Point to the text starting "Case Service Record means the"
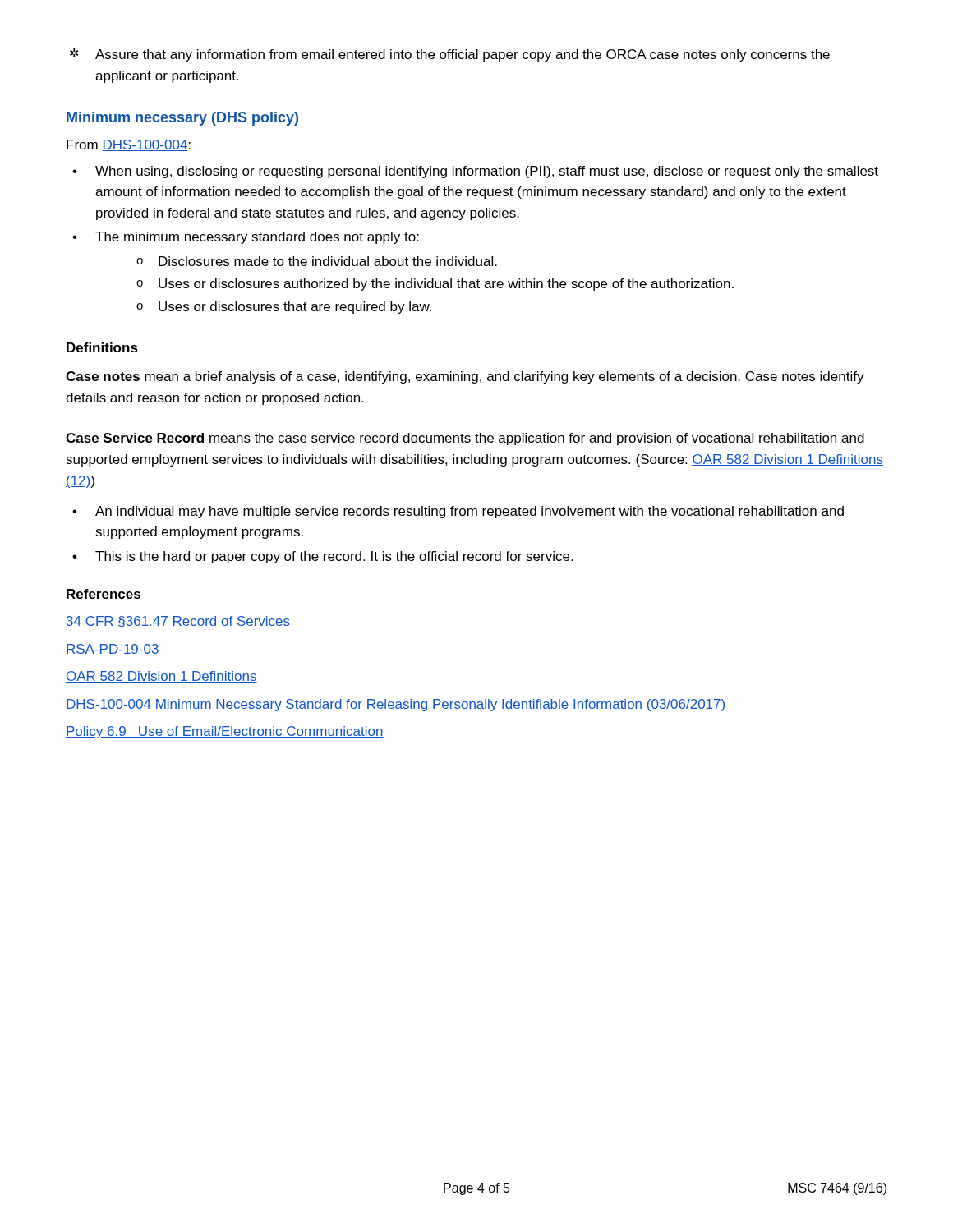This screenshot has height=1232, width=953. click(474, 460)
